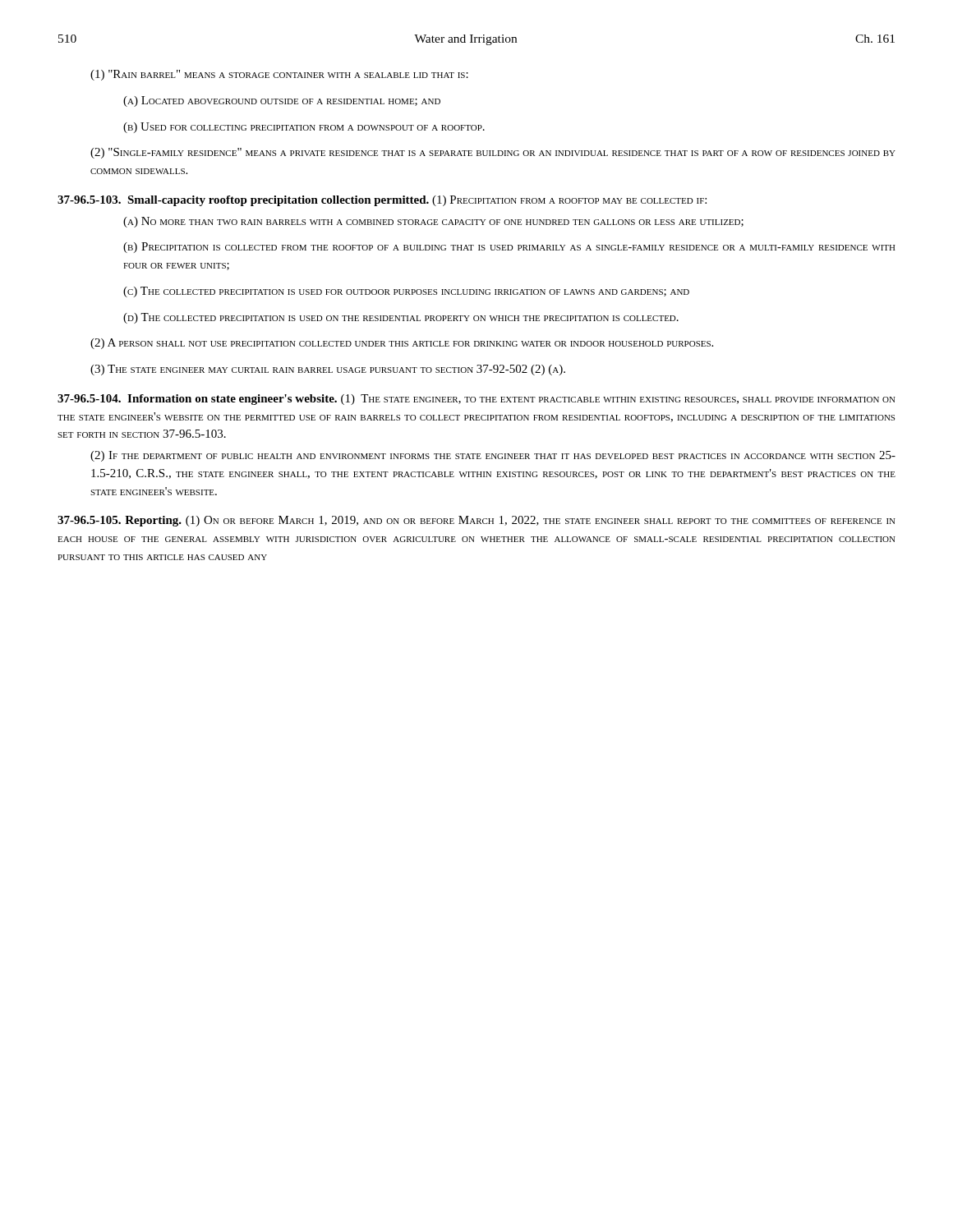Viewport: 953px width, 1232px height.
Task: Point to the text starting "37-96.5-103. Small-capacity rooftop precipitation collection permitted. (1) Precipitation"
Action: 476,200
